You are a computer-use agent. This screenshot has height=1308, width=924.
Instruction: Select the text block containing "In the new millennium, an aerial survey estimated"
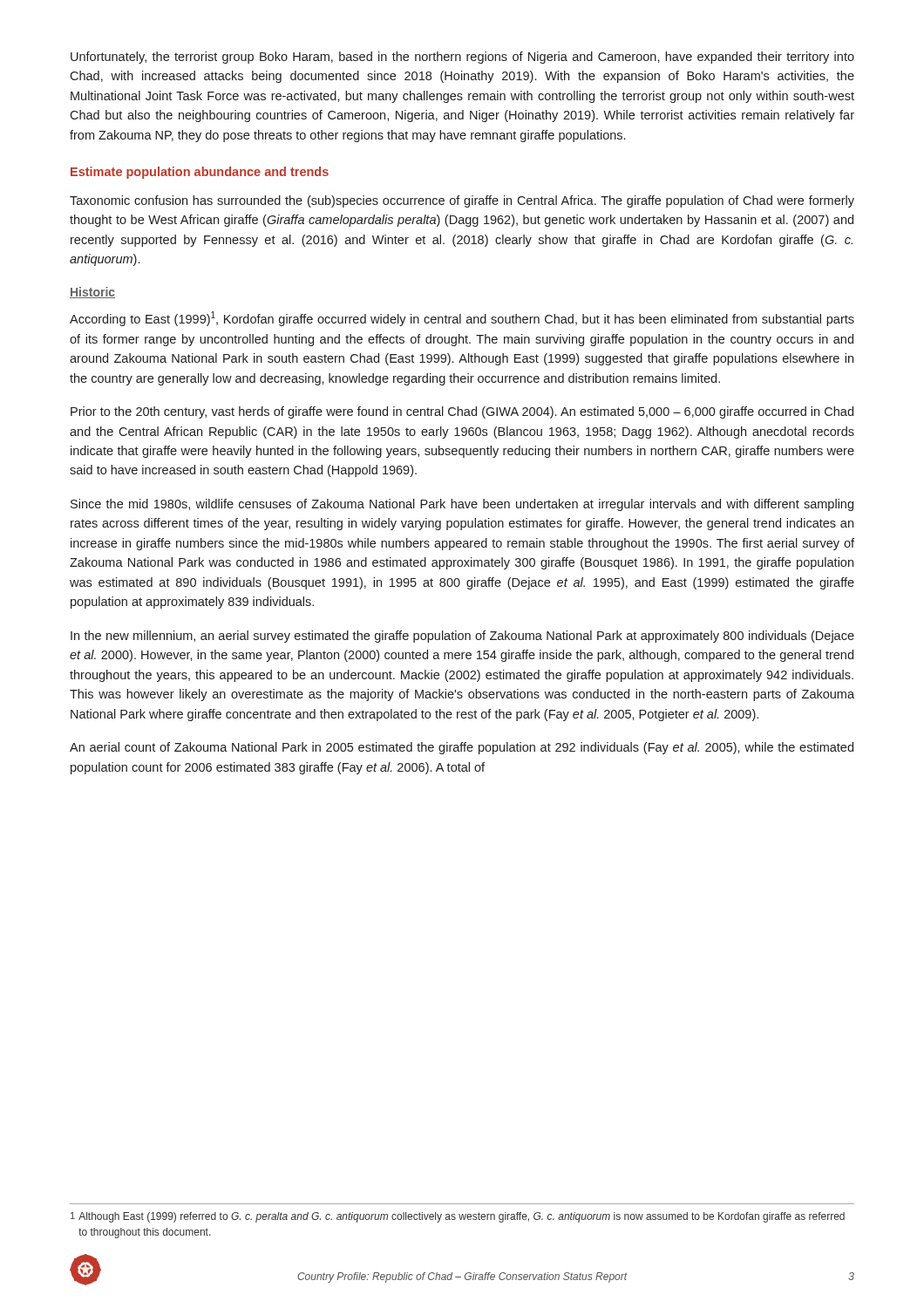tap(462, 675)
